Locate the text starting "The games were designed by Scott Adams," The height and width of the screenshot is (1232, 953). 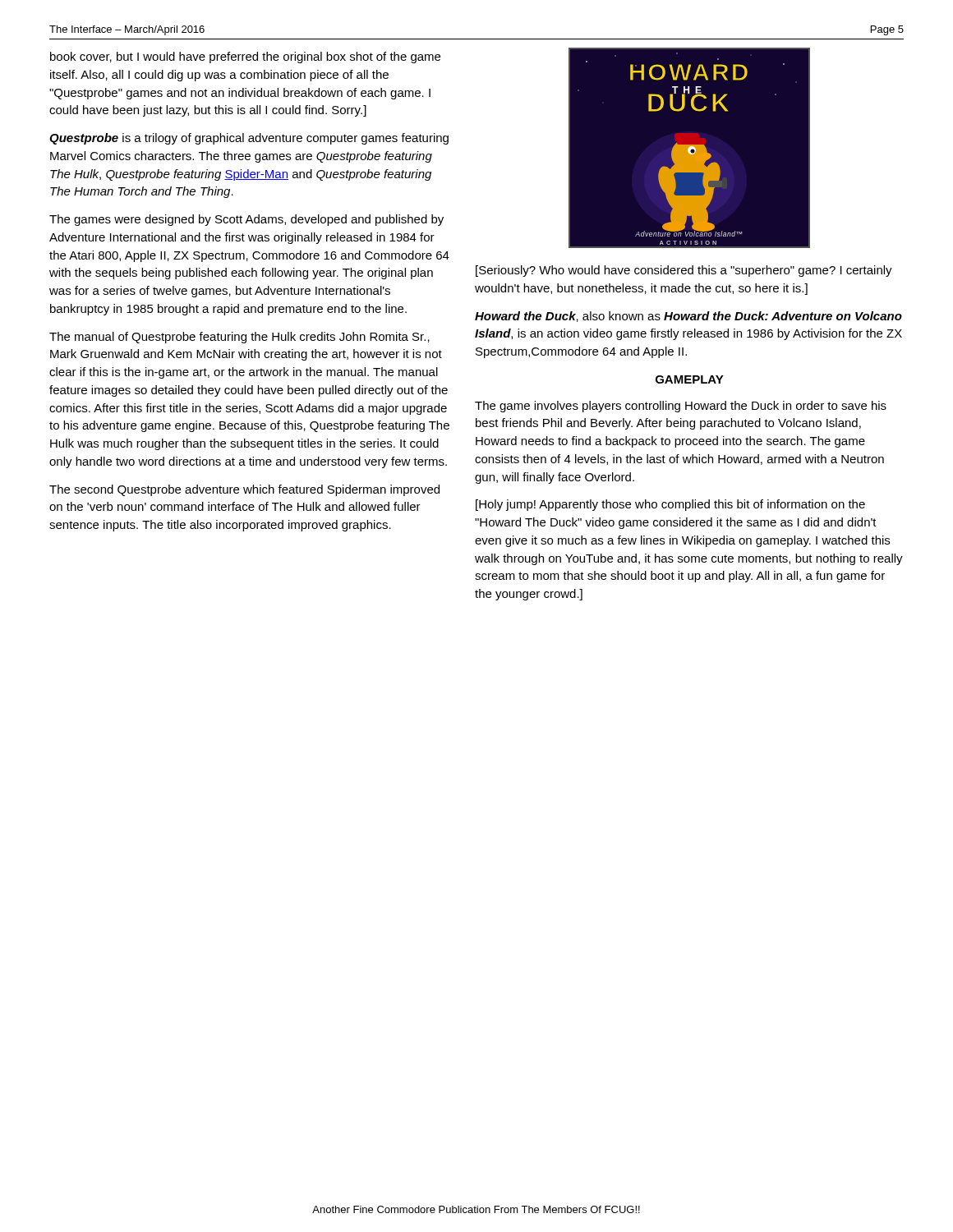(251, 264)
